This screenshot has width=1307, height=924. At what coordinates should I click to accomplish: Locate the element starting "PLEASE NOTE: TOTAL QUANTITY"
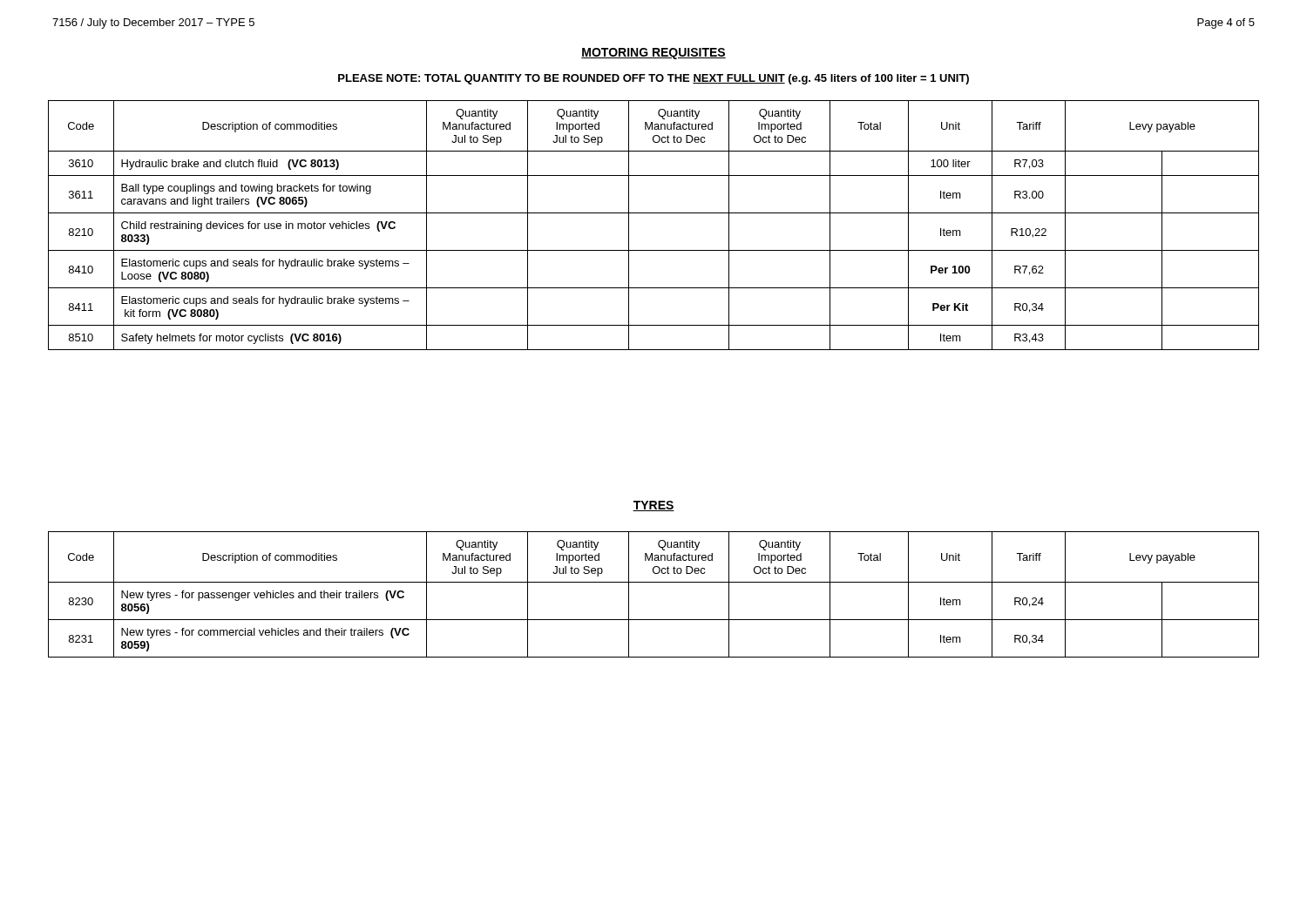pos(654,78)
